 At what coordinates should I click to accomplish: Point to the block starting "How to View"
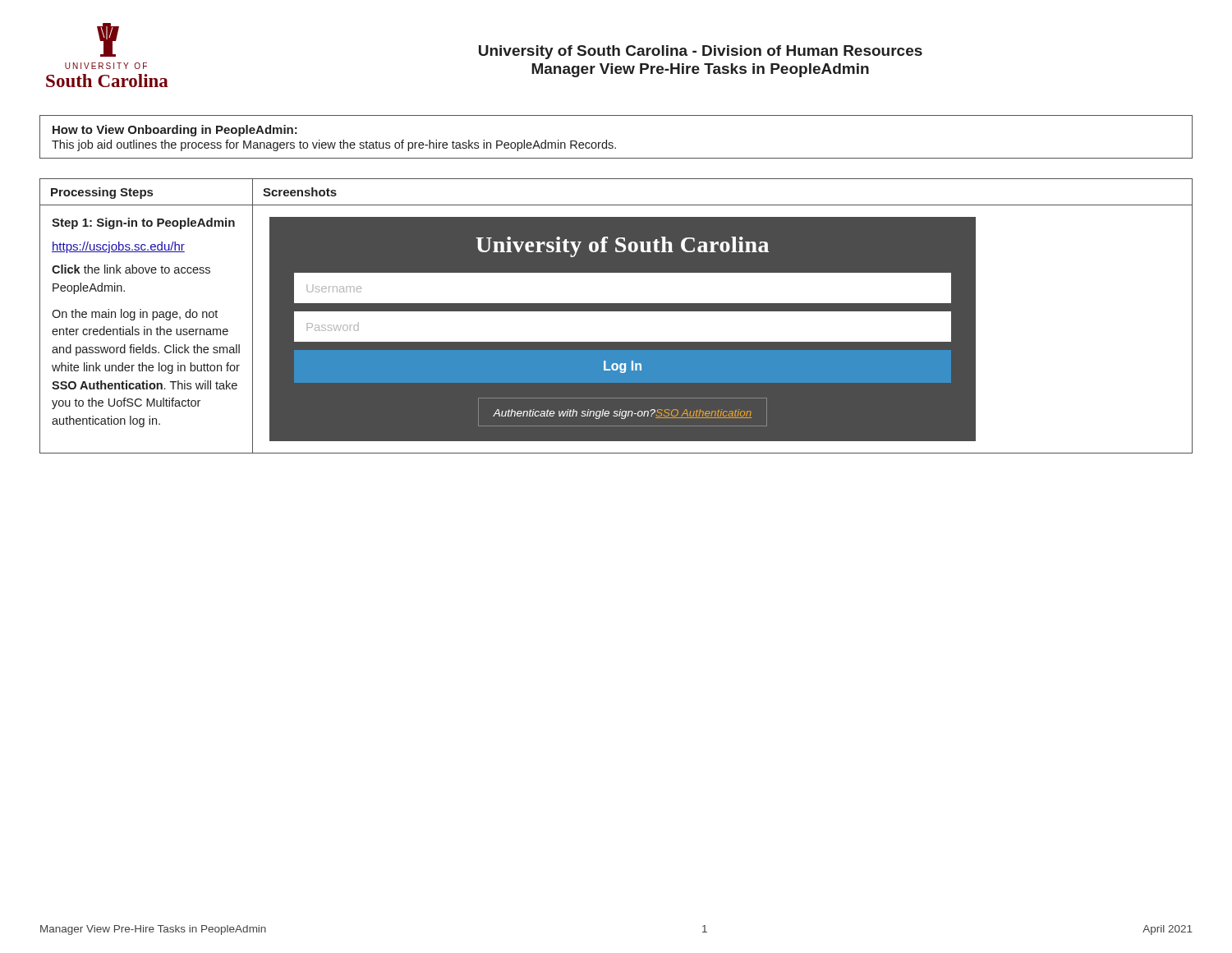pos(616,137)
